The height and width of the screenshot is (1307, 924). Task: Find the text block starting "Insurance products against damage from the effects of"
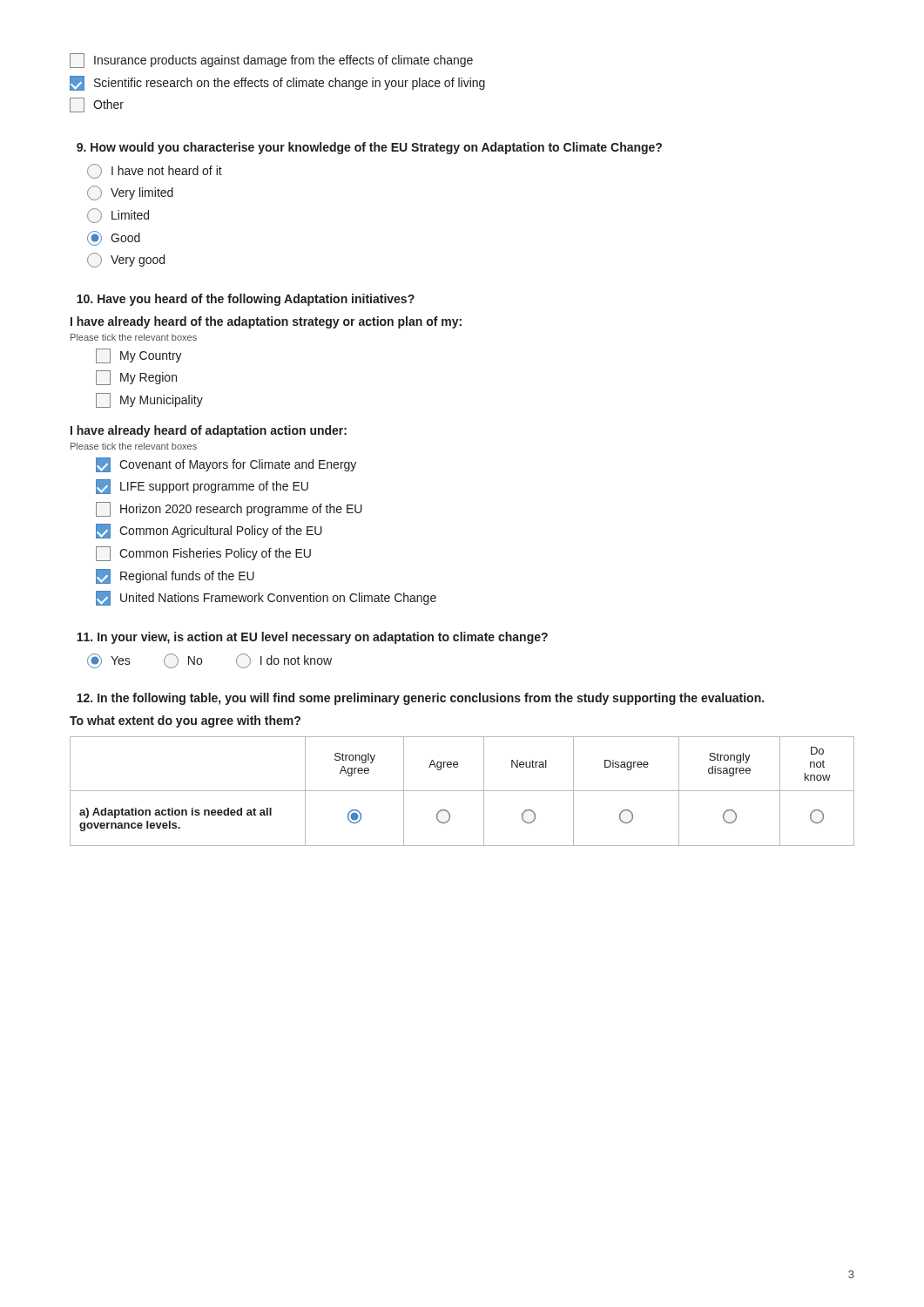click(x=271, y=61)
